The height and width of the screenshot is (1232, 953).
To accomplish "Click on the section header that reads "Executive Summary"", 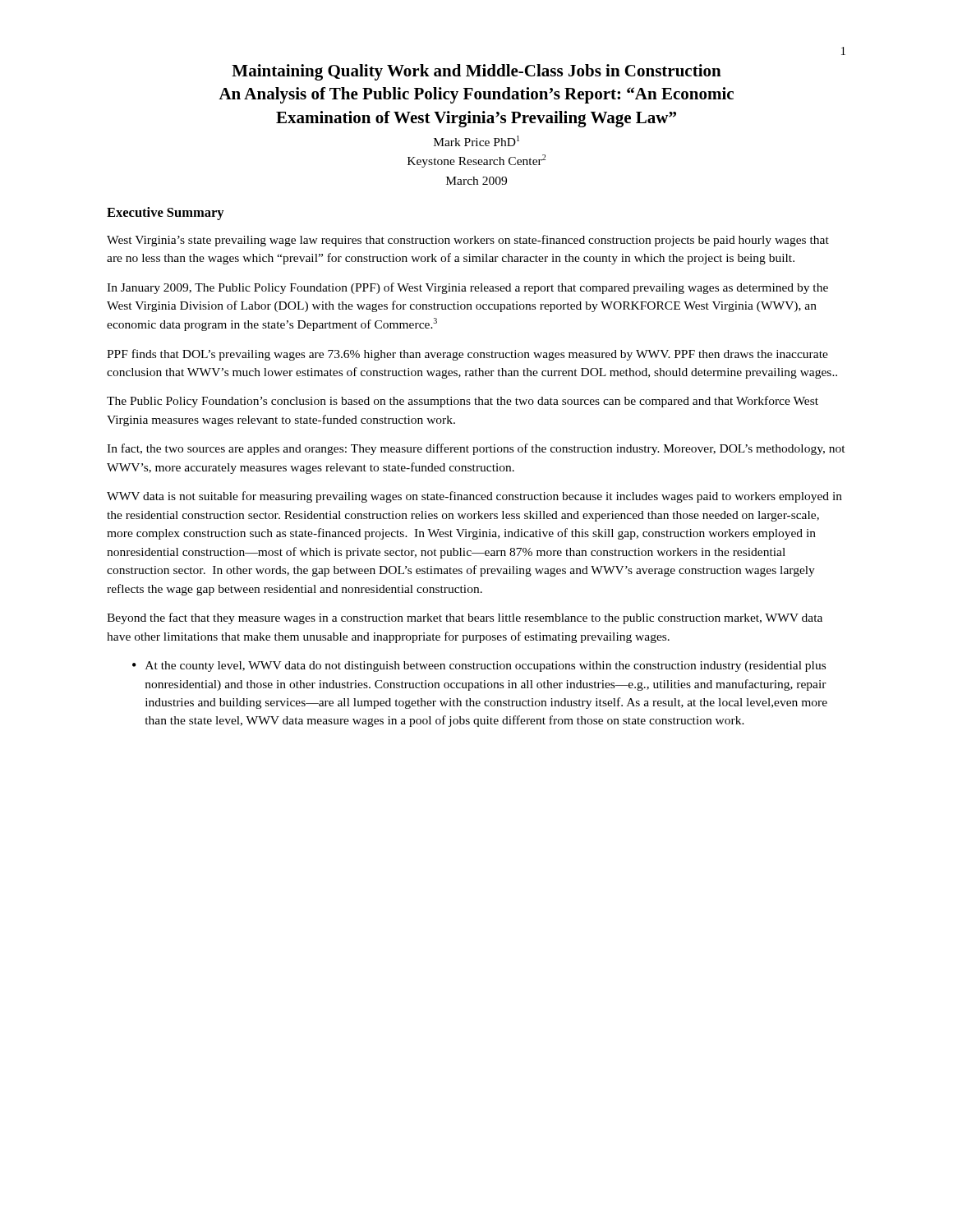I will pos(165,212).
